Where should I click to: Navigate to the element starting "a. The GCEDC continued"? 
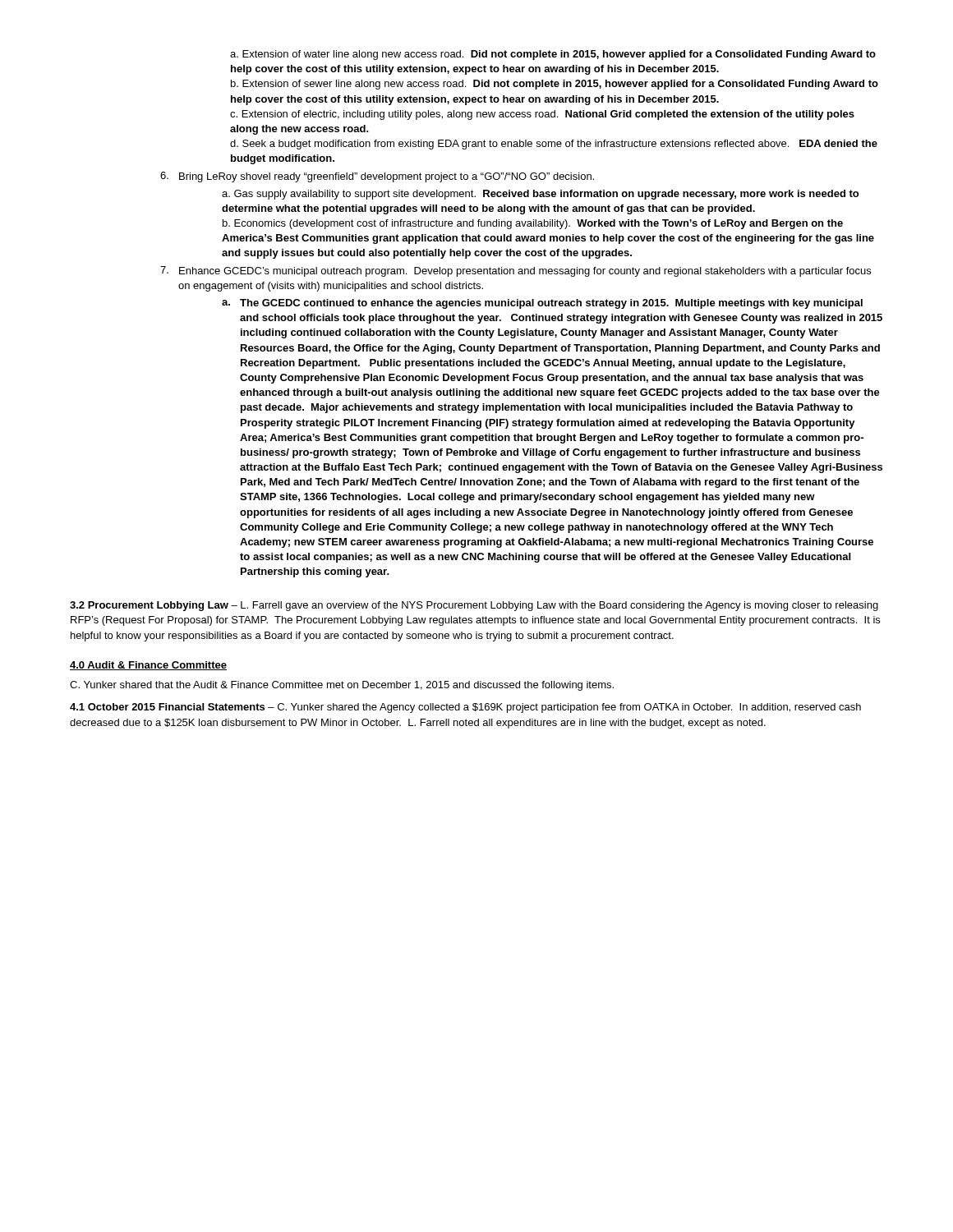[553, 438]
